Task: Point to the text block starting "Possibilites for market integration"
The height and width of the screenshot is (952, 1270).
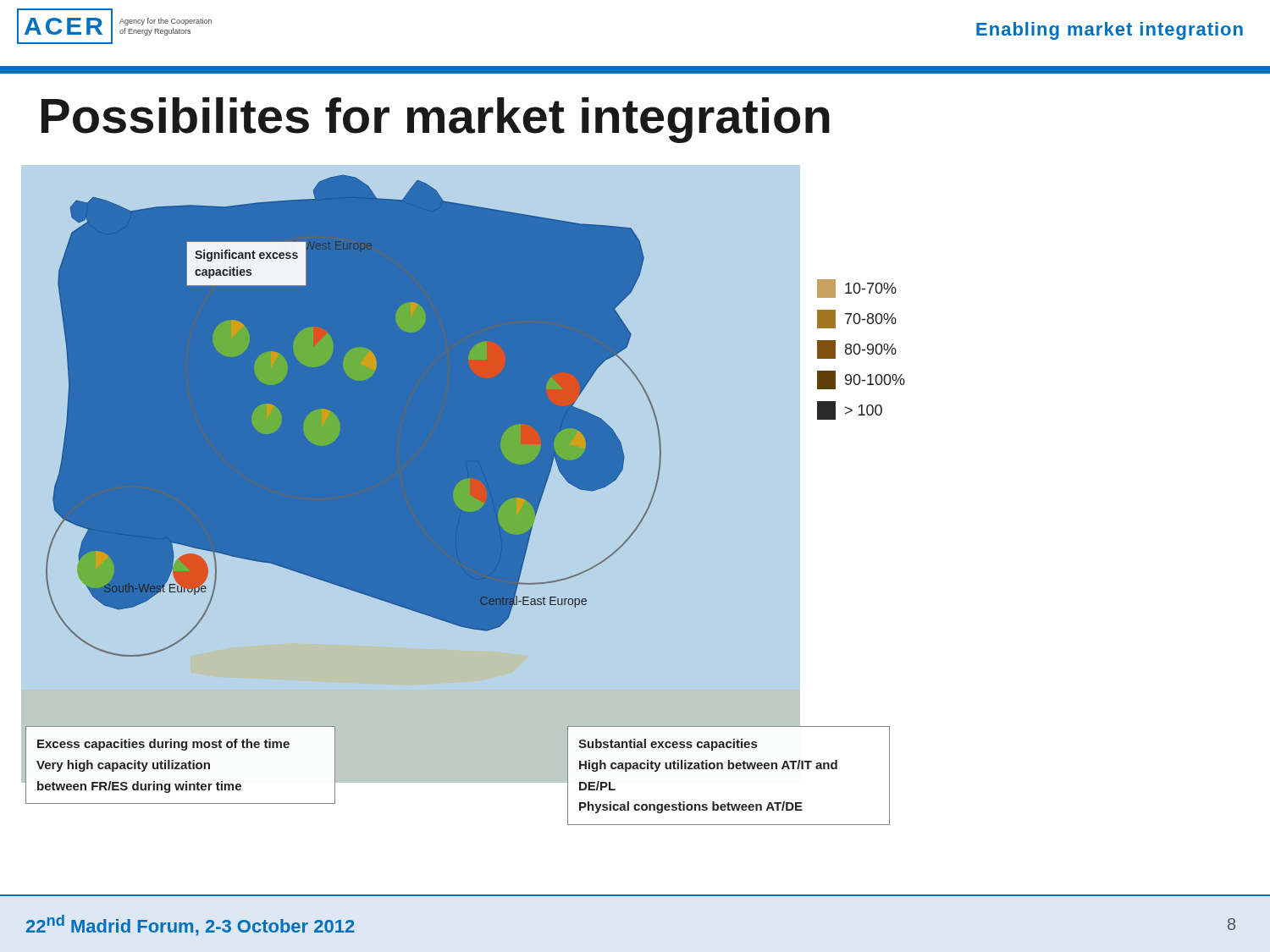Action: pos(435,116)
